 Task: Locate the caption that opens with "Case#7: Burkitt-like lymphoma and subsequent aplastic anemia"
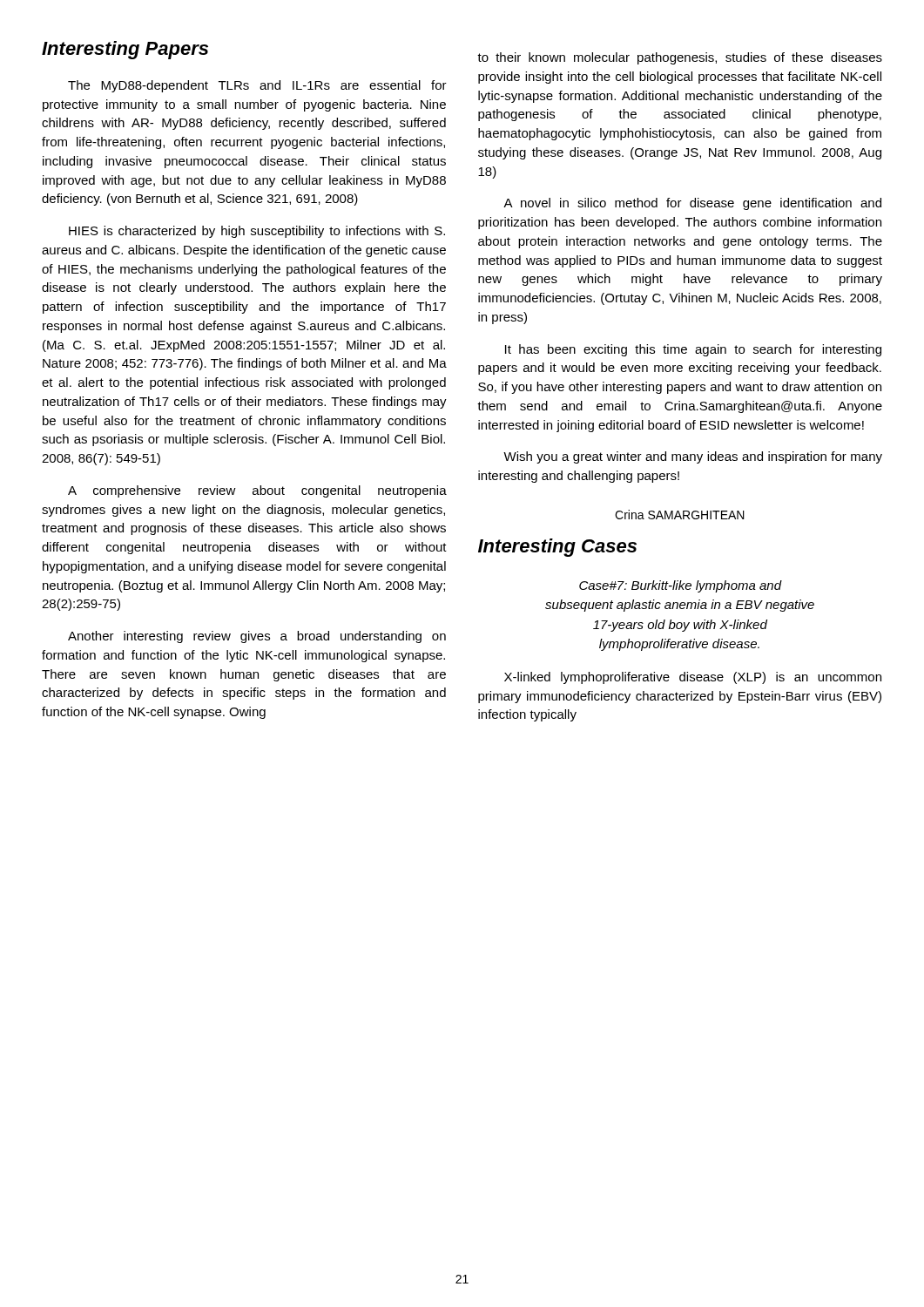point(680,615)
